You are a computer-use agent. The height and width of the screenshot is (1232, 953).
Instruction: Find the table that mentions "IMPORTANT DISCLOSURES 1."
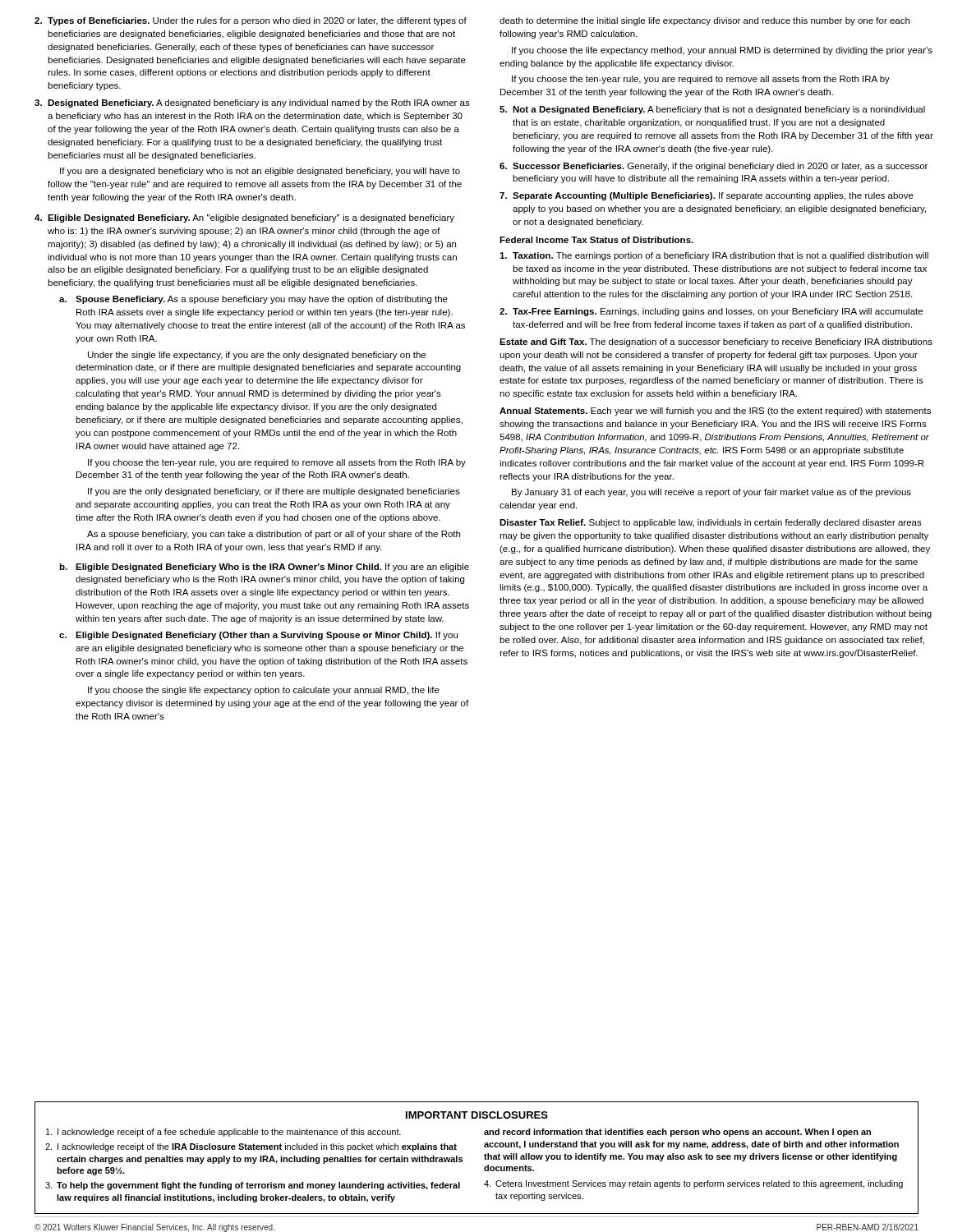476,1158
